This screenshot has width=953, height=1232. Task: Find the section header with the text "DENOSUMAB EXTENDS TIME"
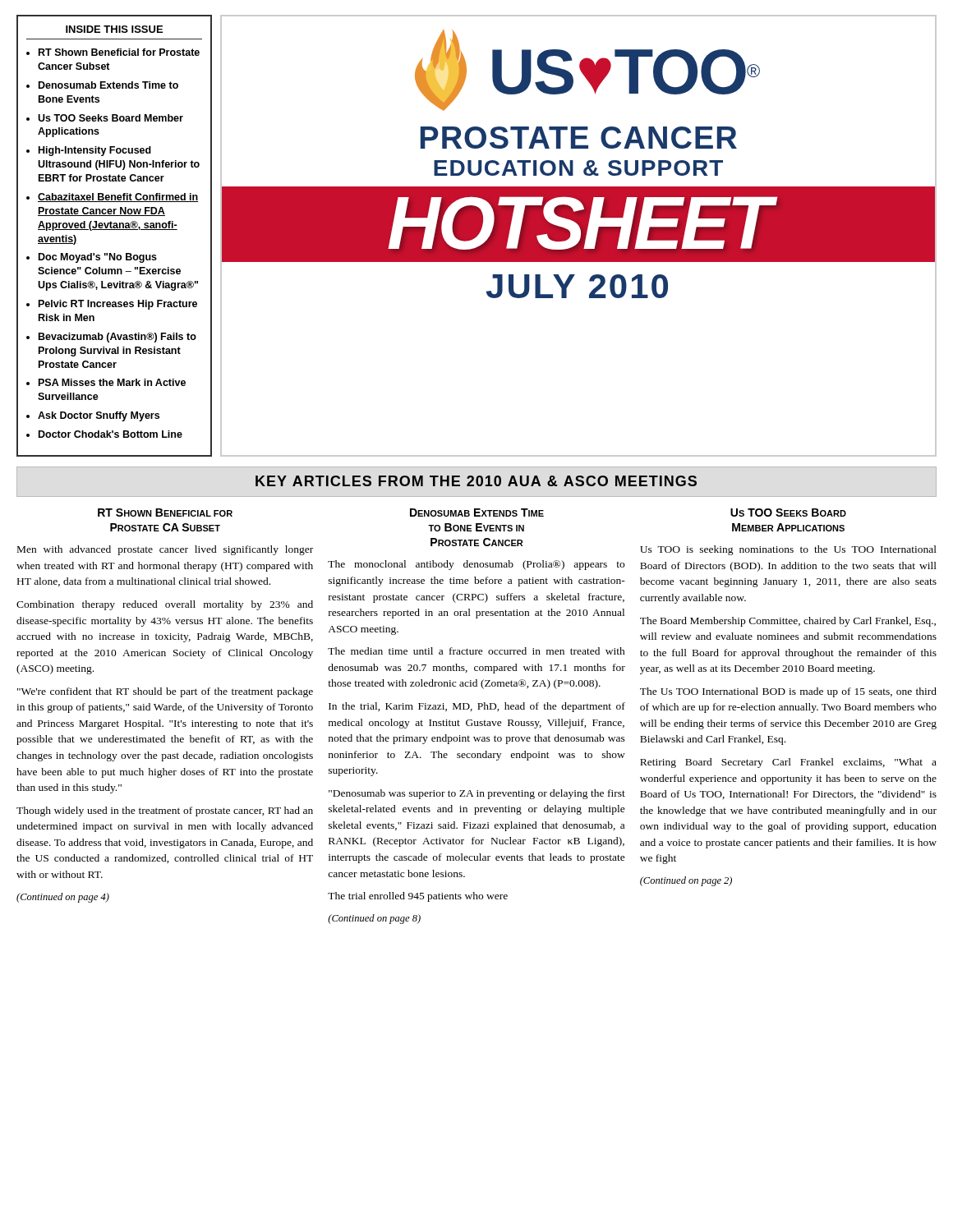click(x=476, y=527)
